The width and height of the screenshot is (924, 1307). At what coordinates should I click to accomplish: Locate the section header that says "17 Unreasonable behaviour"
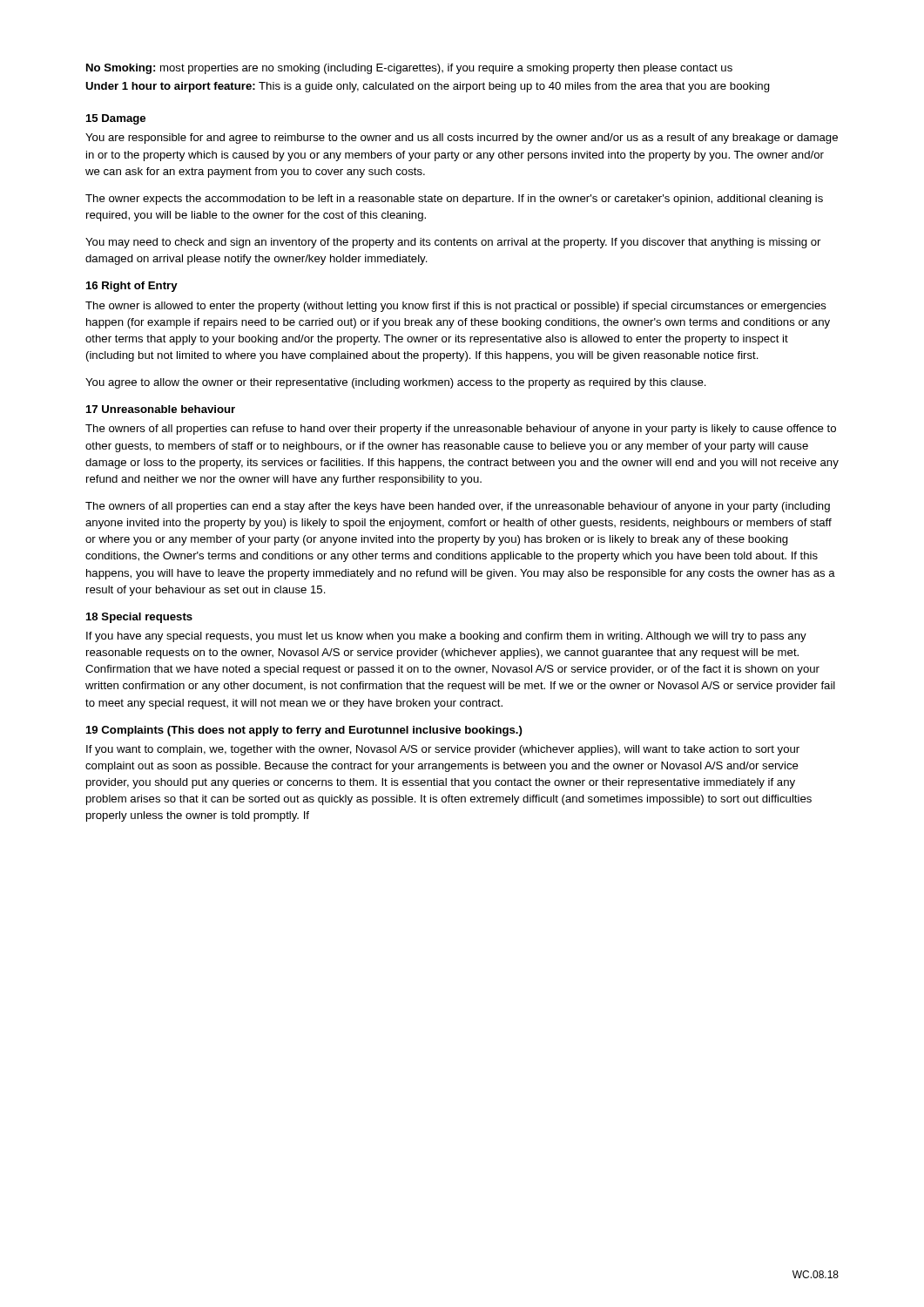tap(160, 409)
